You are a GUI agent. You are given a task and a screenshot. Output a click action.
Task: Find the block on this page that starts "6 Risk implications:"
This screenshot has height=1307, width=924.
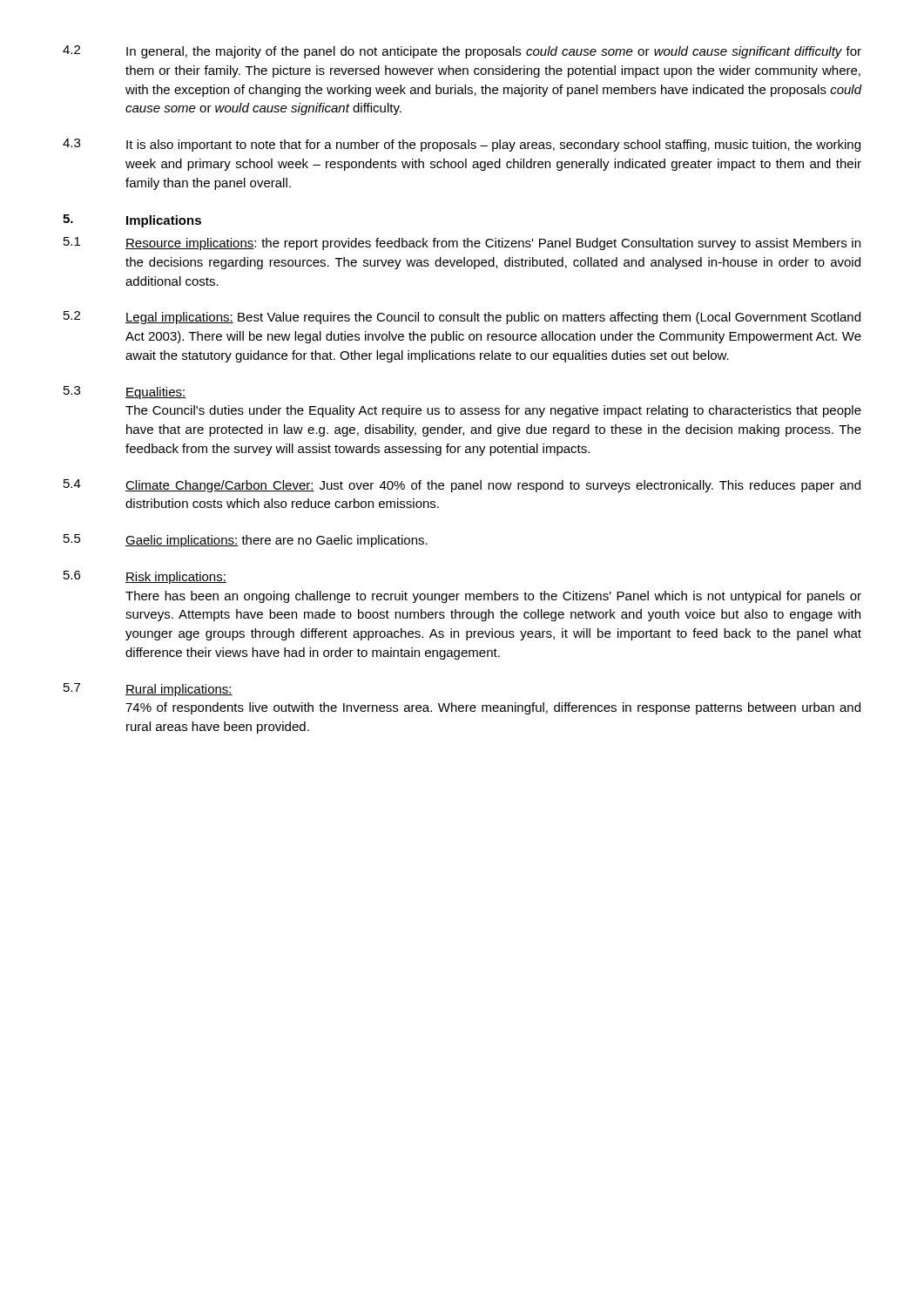[462, 614]
